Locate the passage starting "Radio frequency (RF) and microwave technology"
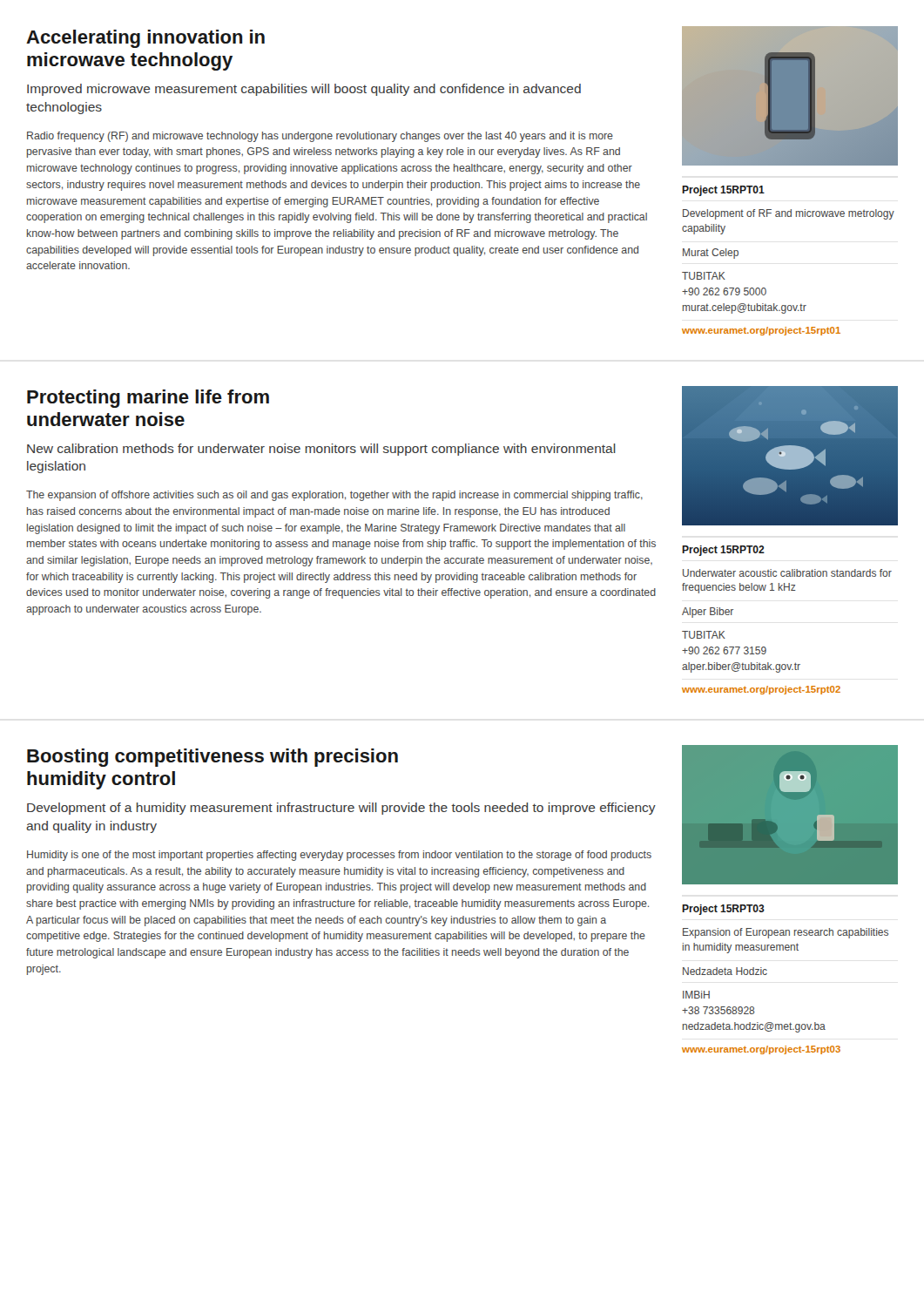This screenshot has width=924, height=1307. (337, 201)
